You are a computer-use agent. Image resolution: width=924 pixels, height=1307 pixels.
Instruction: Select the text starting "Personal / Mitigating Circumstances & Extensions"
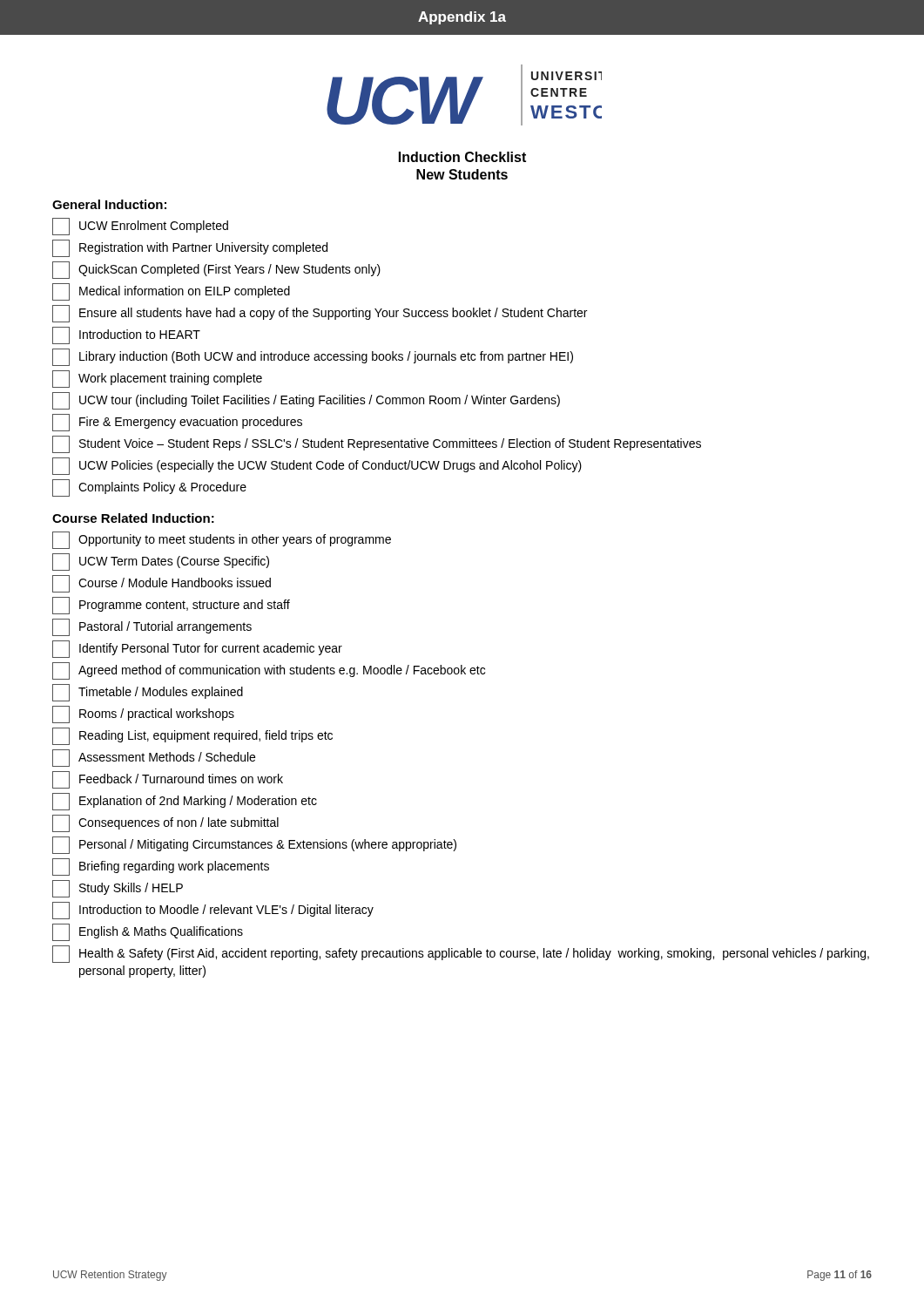[462, 845]
